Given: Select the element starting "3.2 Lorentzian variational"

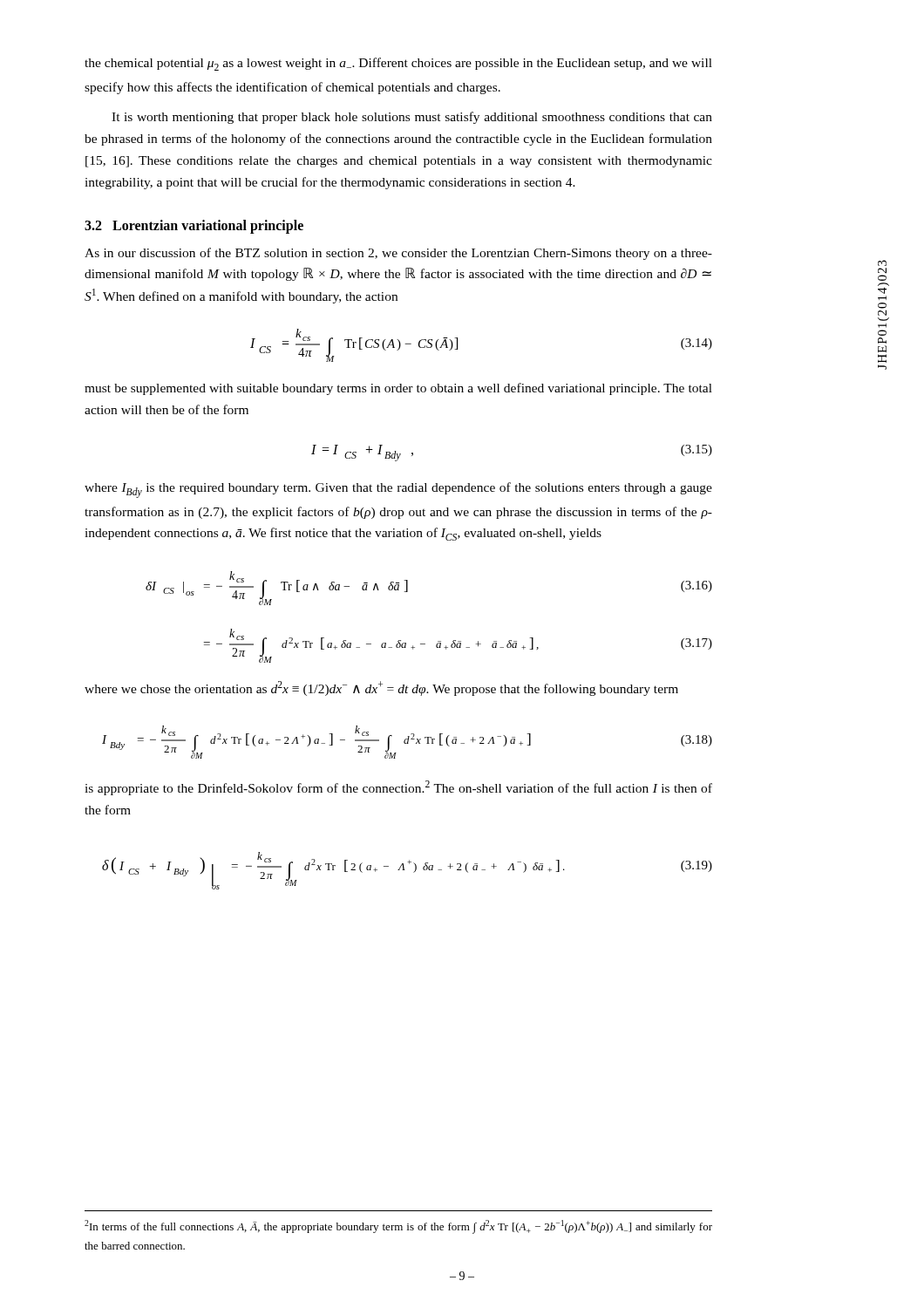Looking at the screenshot, I should pyautogui.click(x=194, y=227).
